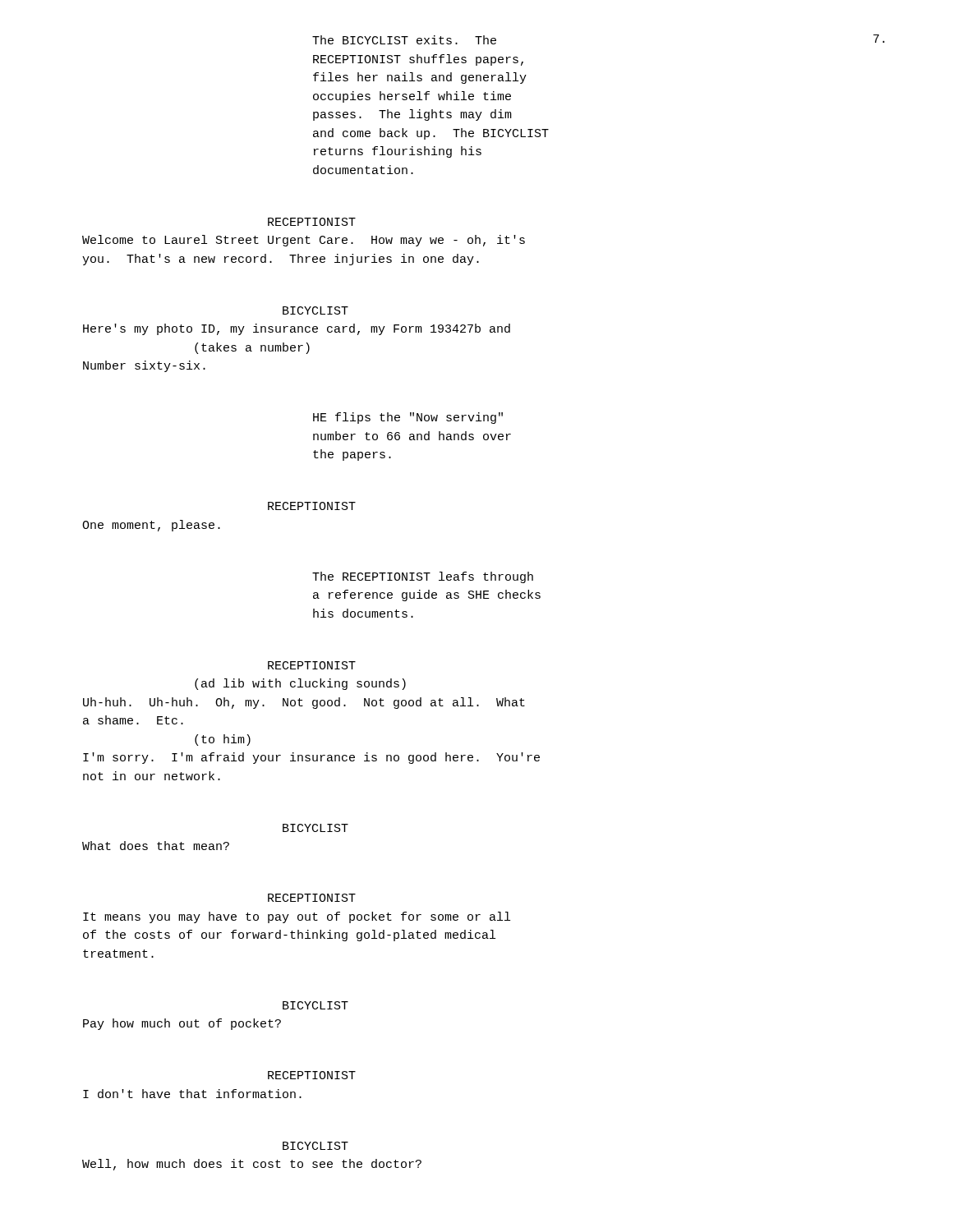Click on the text block that reads "RECEPTIONIST (ad lib with clucking sounds) Uh-huh."

click(312, 665)
